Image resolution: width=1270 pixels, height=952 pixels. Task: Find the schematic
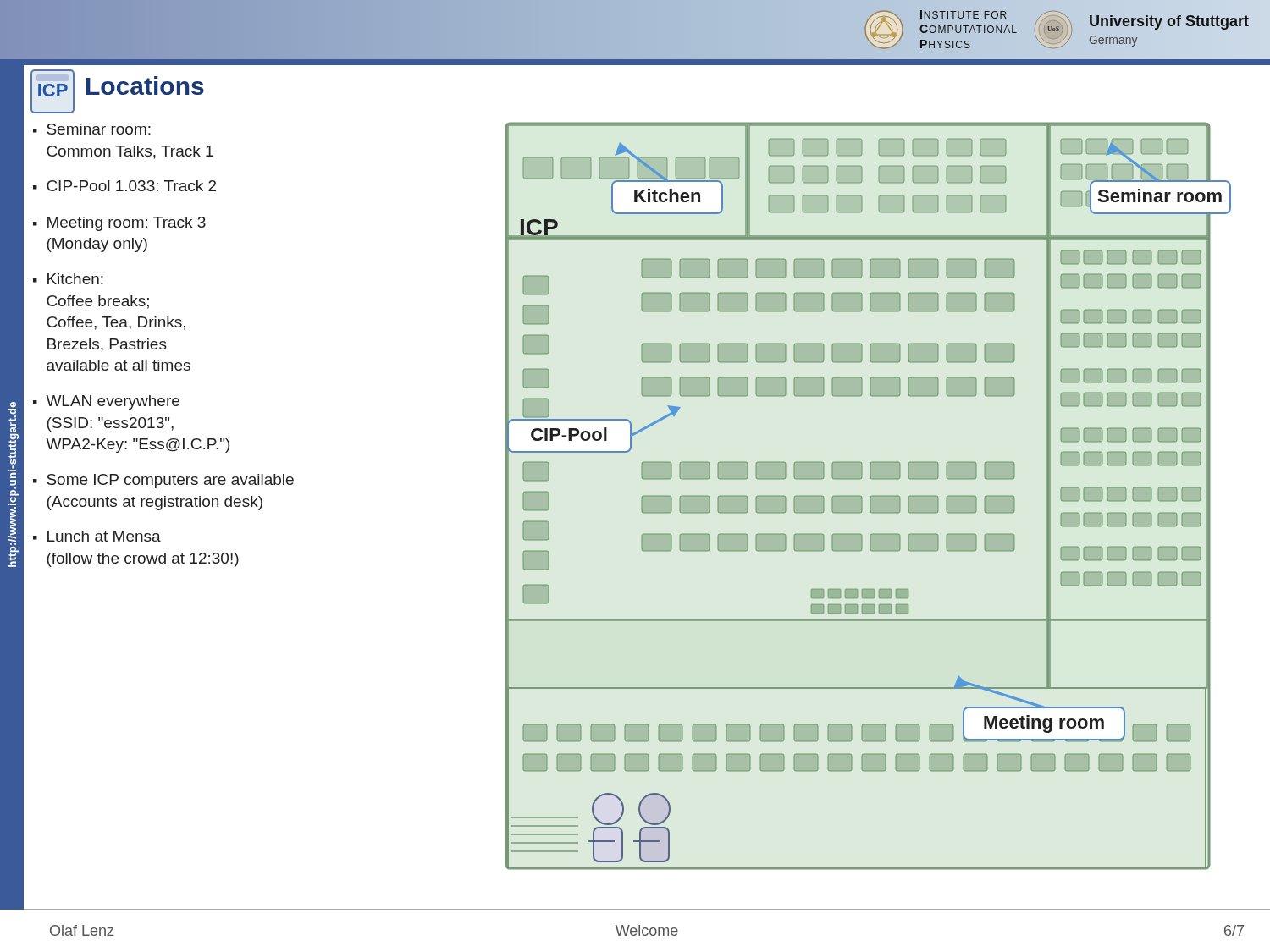(x=798, y=487)
